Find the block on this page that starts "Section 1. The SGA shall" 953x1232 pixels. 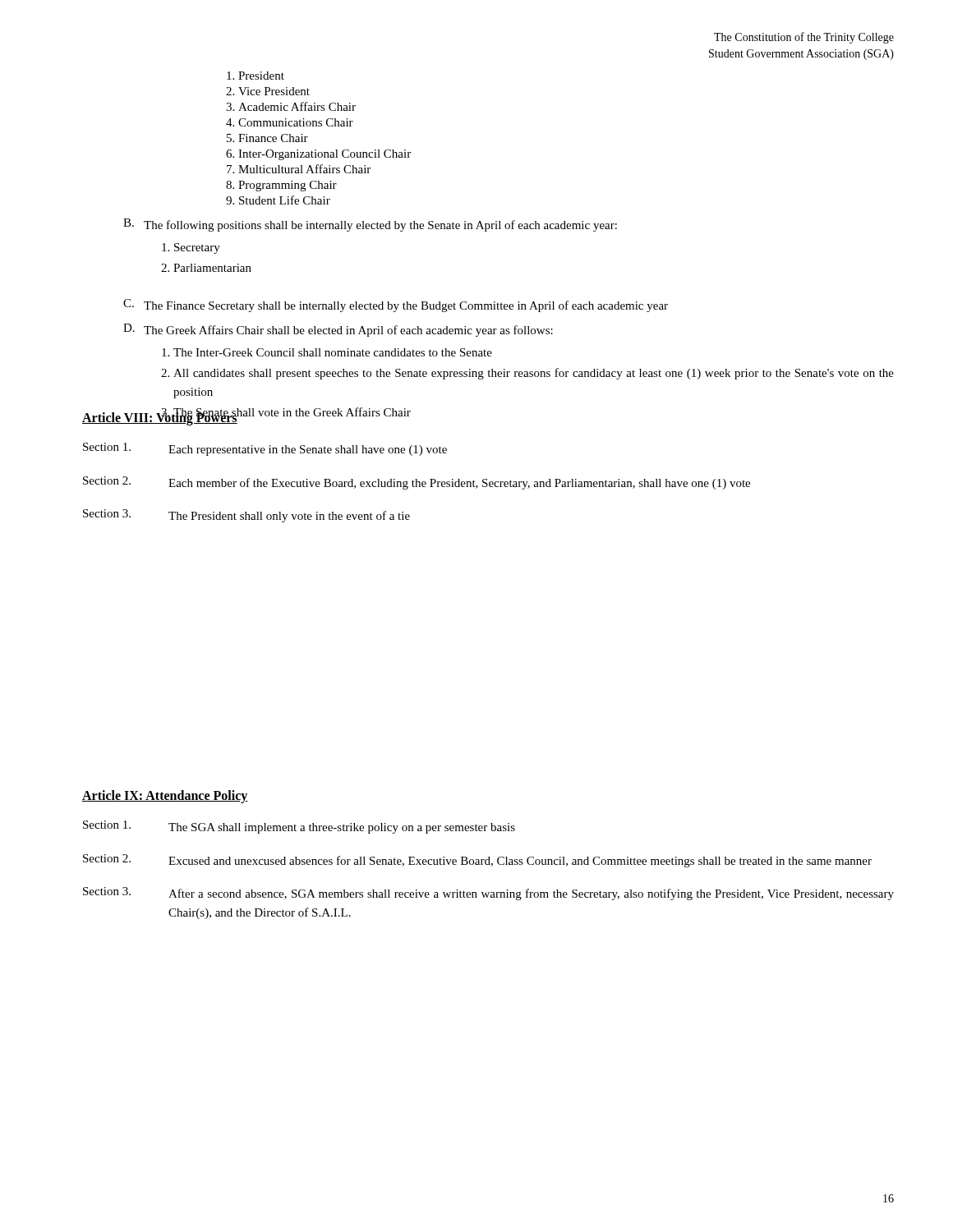(x=488, y=827)
